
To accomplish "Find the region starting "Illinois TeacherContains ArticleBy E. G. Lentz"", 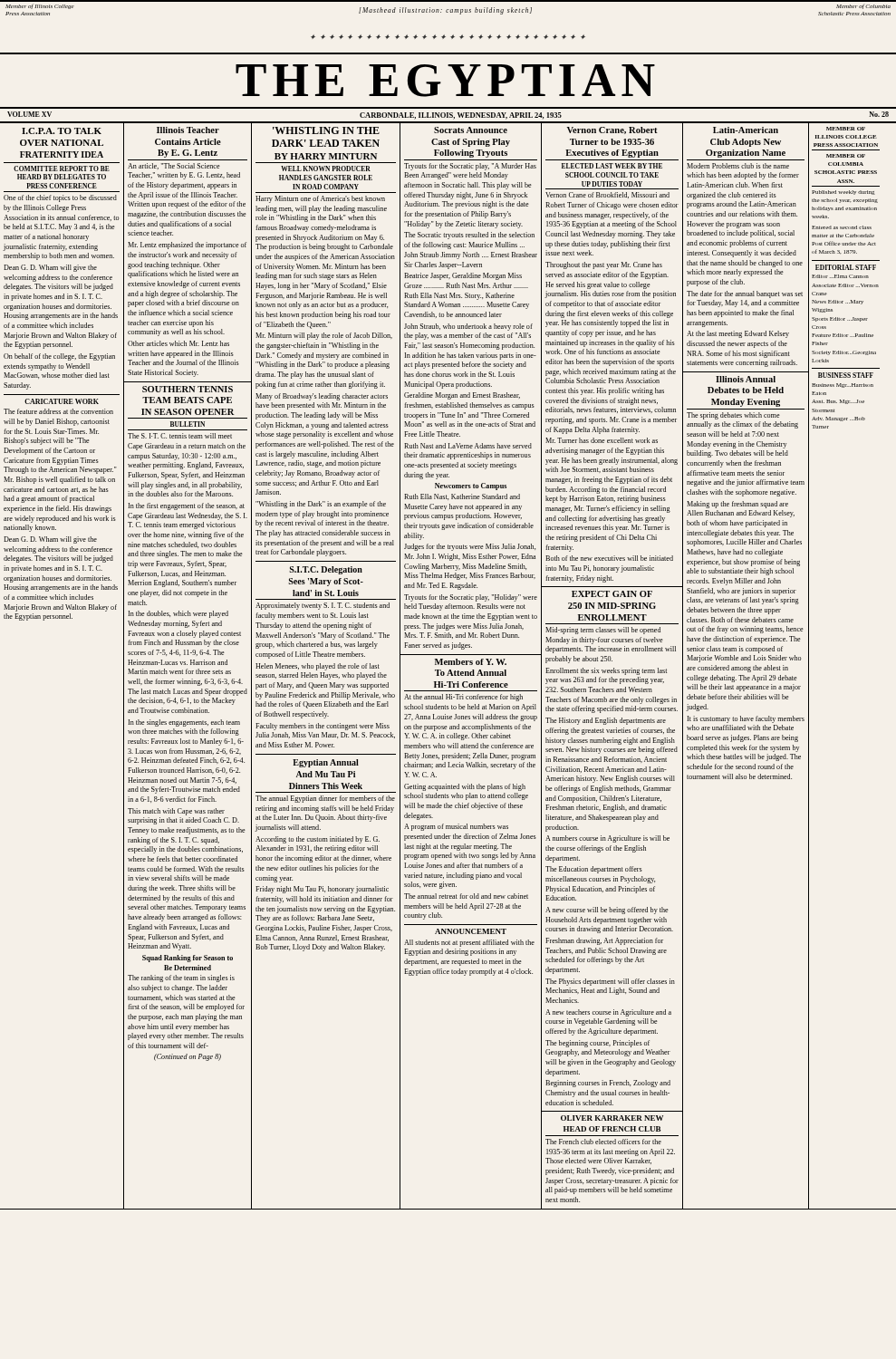I will pyautogui.click(x=188, y=252).
